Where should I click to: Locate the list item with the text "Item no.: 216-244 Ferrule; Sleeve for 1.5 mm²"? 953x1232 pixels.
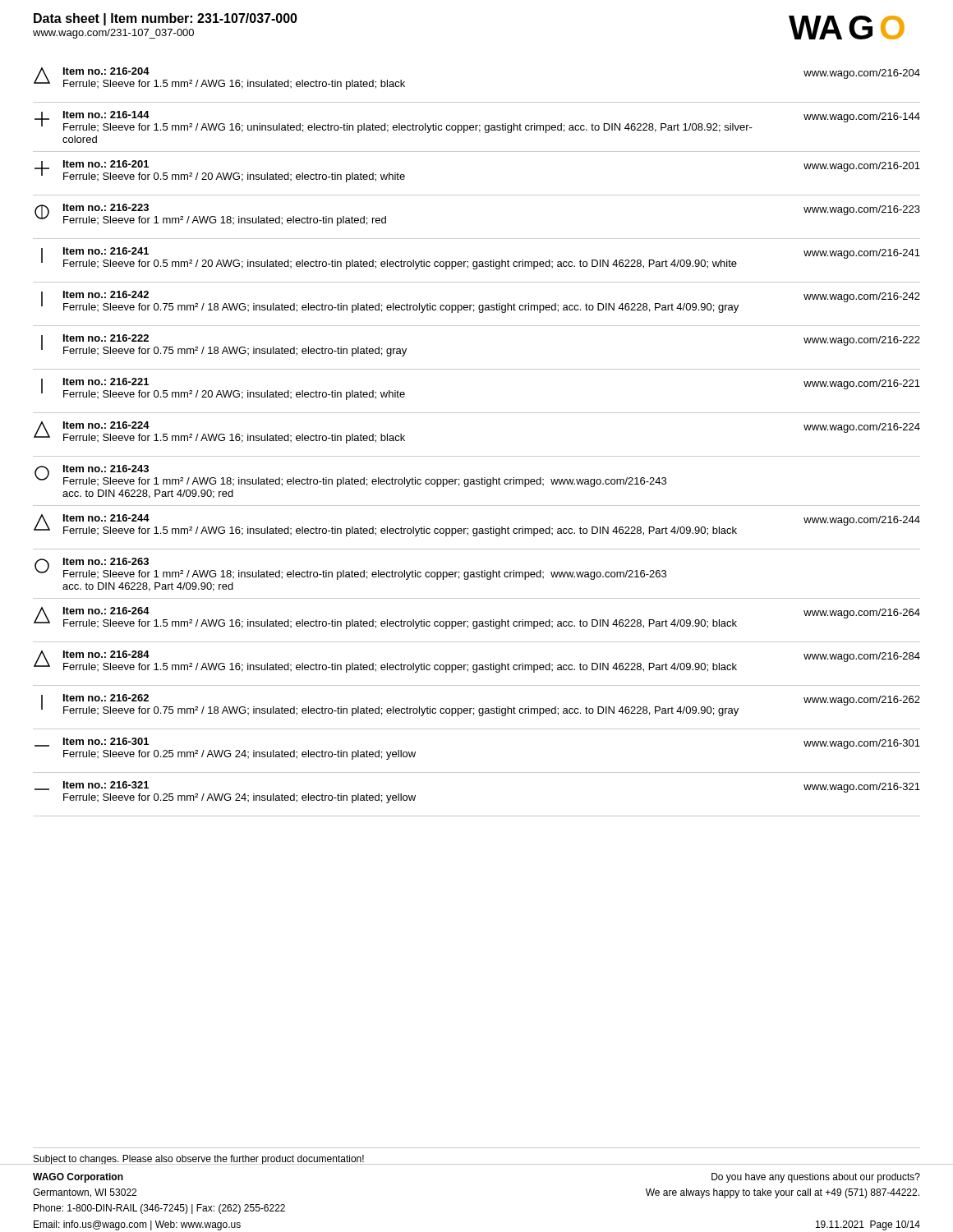(476, 524)
